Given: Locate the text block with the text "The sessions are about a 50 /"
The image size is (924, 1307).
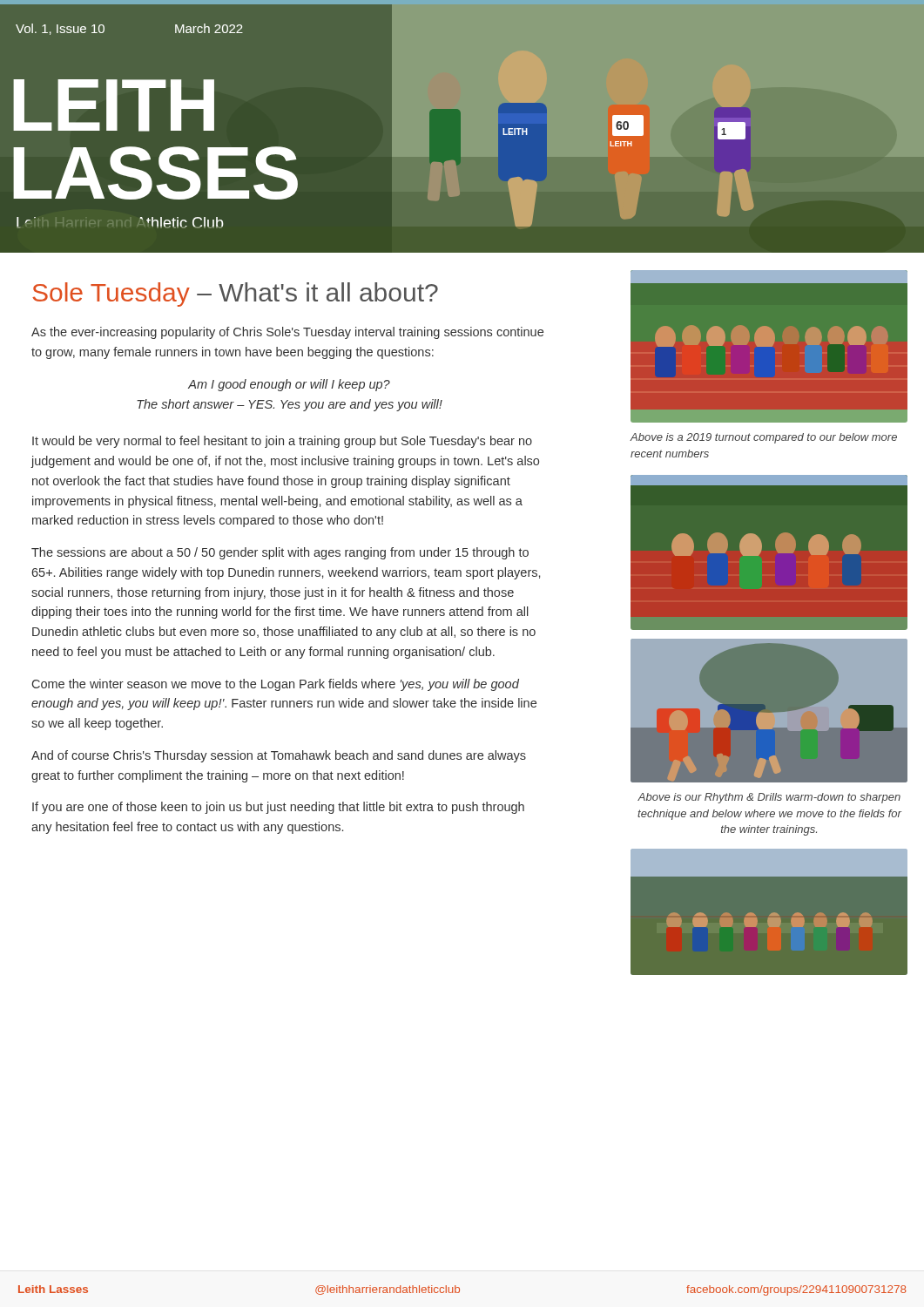Looking at the screenshot, I should (286, 602).
